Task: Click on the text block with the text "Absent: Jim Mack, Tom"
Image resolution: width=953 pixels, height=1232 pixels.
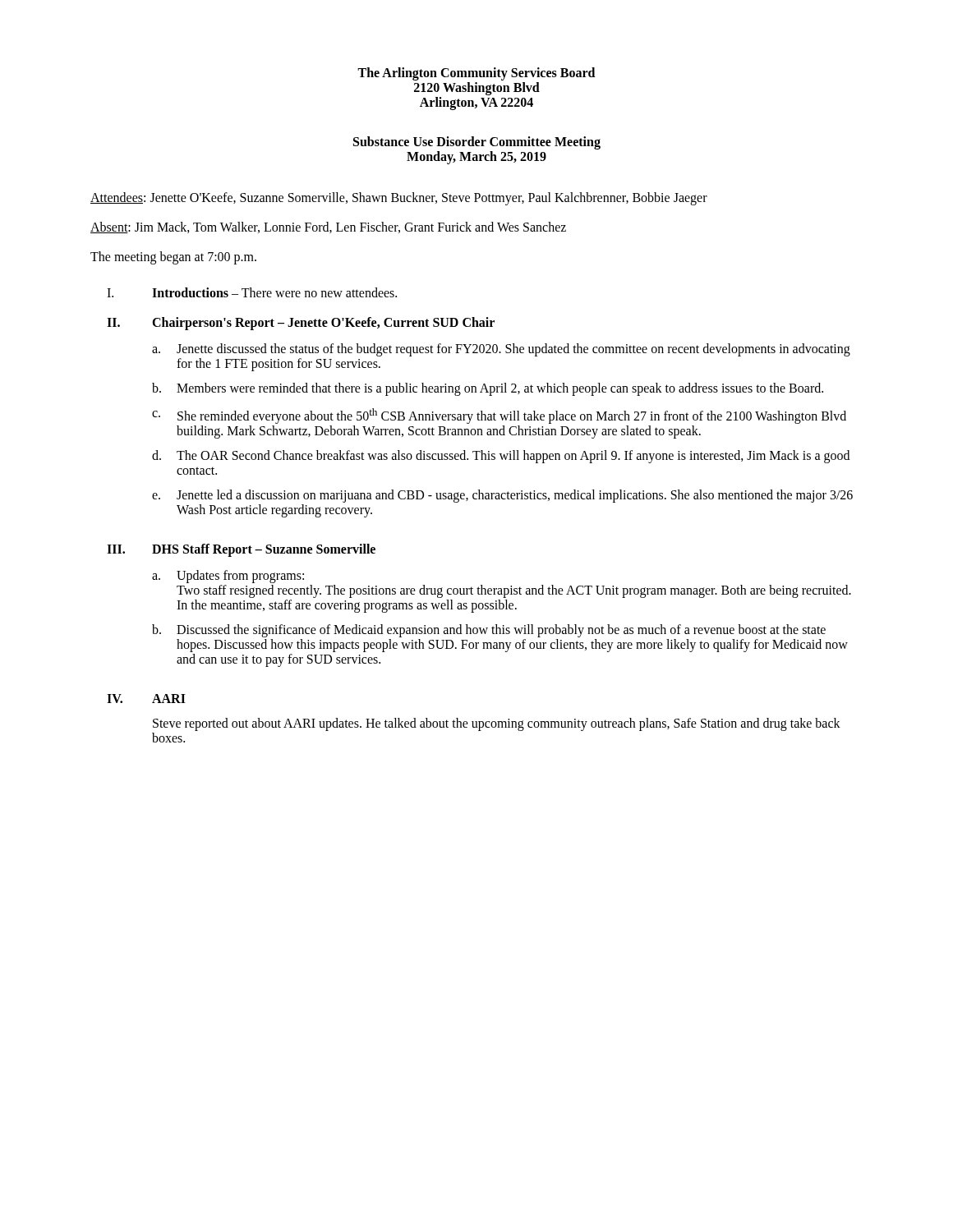Action: pos(328,227)
